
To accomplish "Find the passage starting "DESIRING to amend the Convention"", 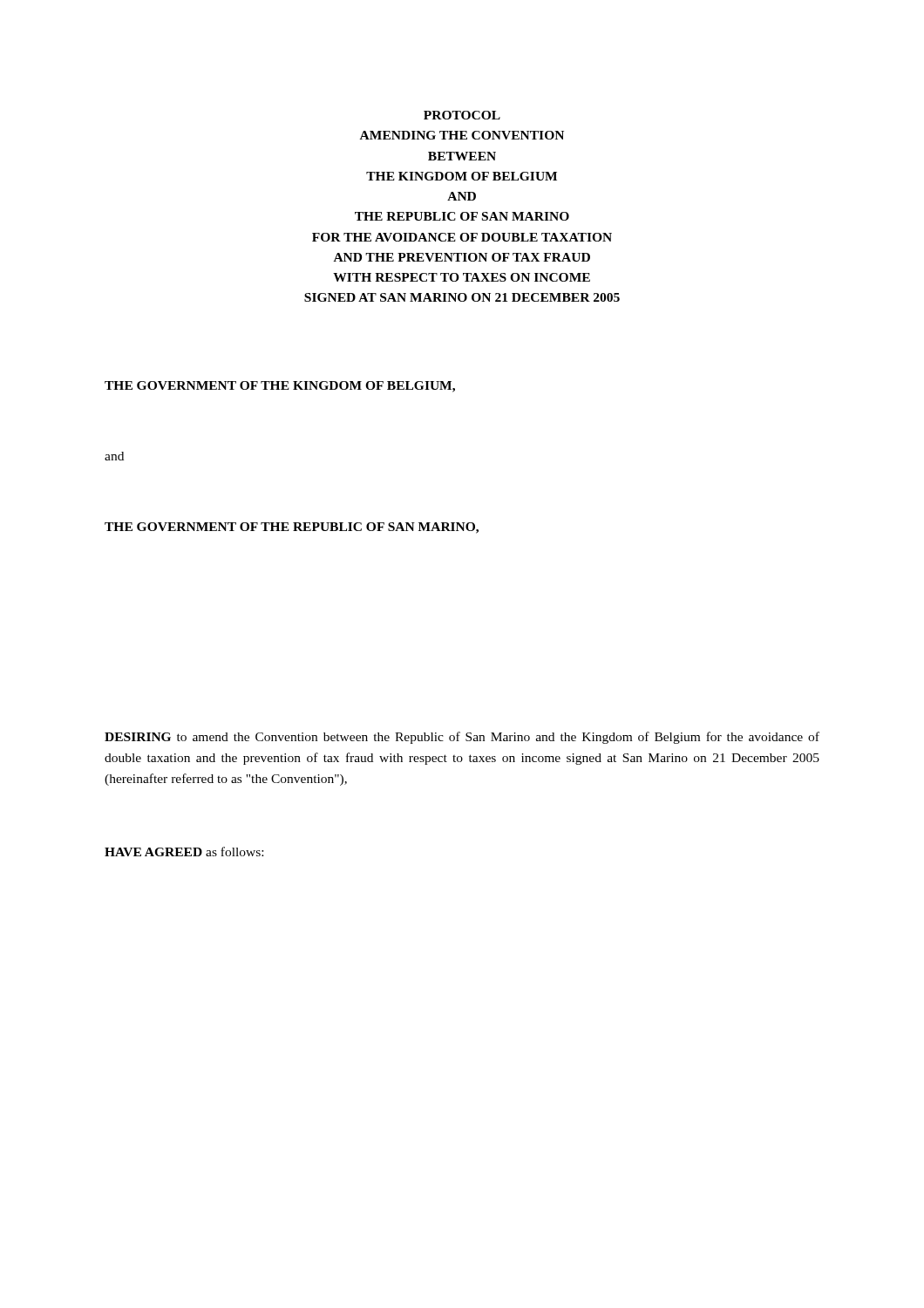I will [462, 757].
